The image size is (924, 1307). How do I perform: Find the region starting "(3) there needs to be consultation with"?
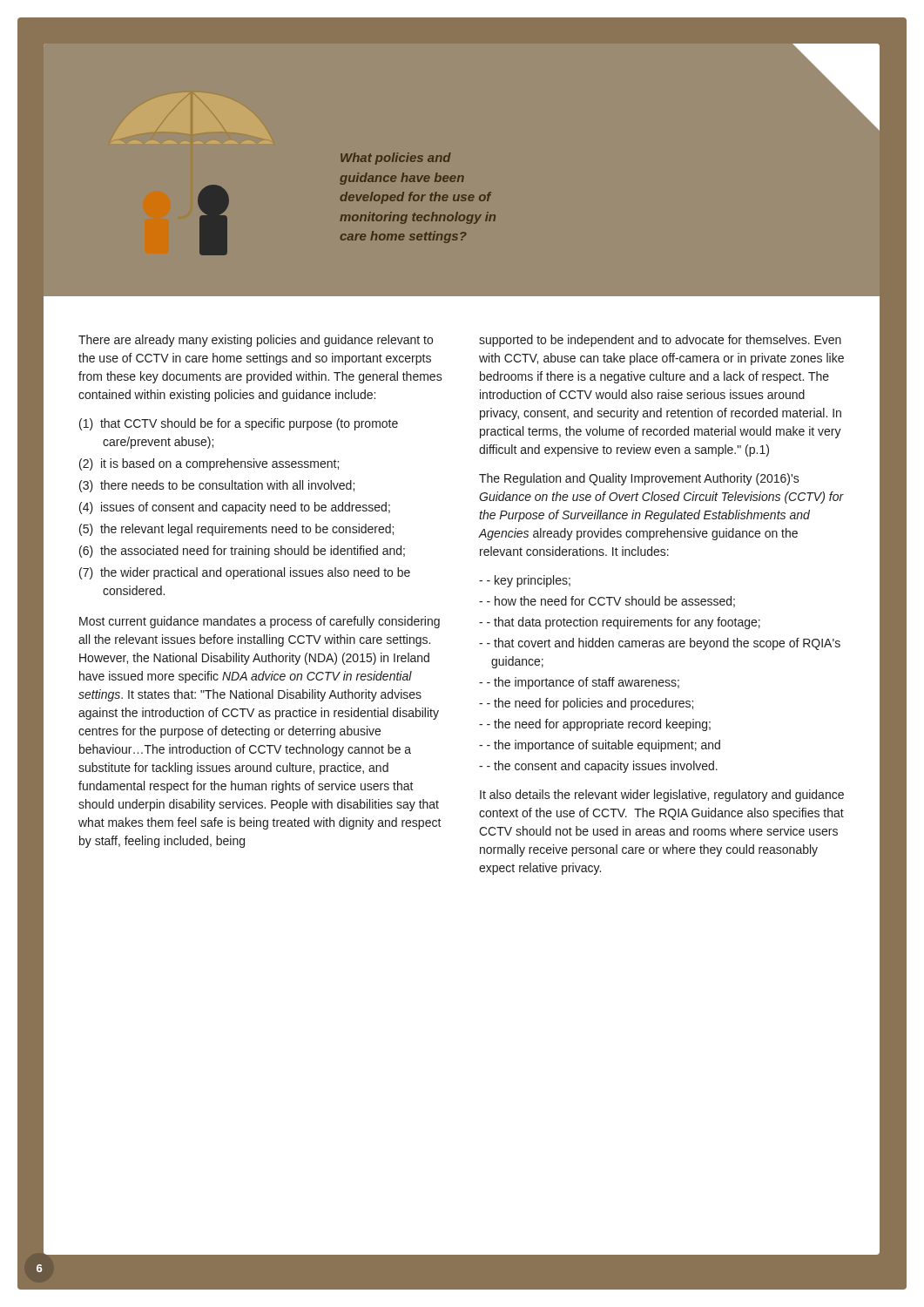(x=261, y=486)
